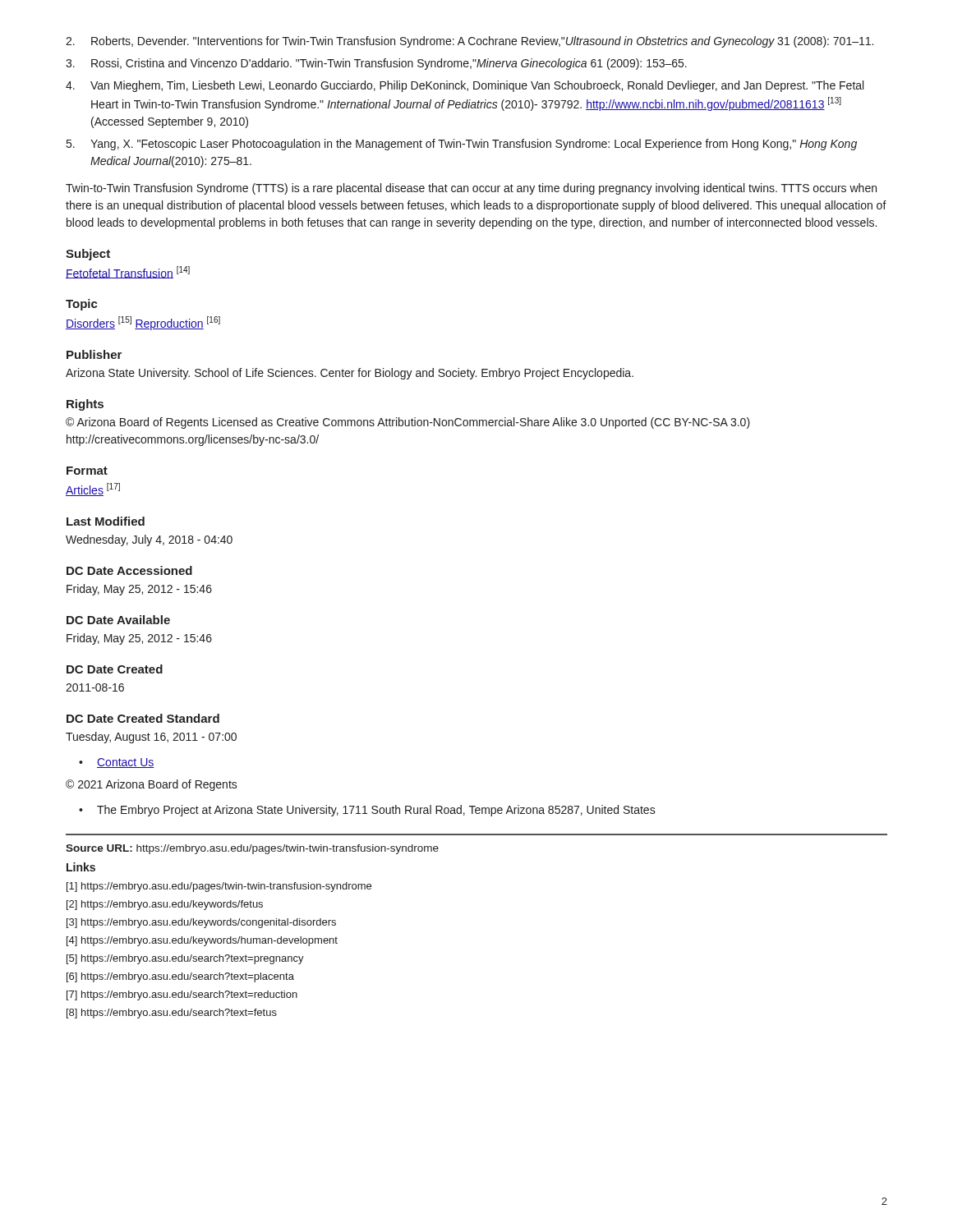
Task: Click on the text block that says "[1] https://embryo.asu.edu/pages/twin-twin-transfusion-syndrome [2] https://embryo.asu.edu/keywords/fetus [3]"
Action: point(219,949)
